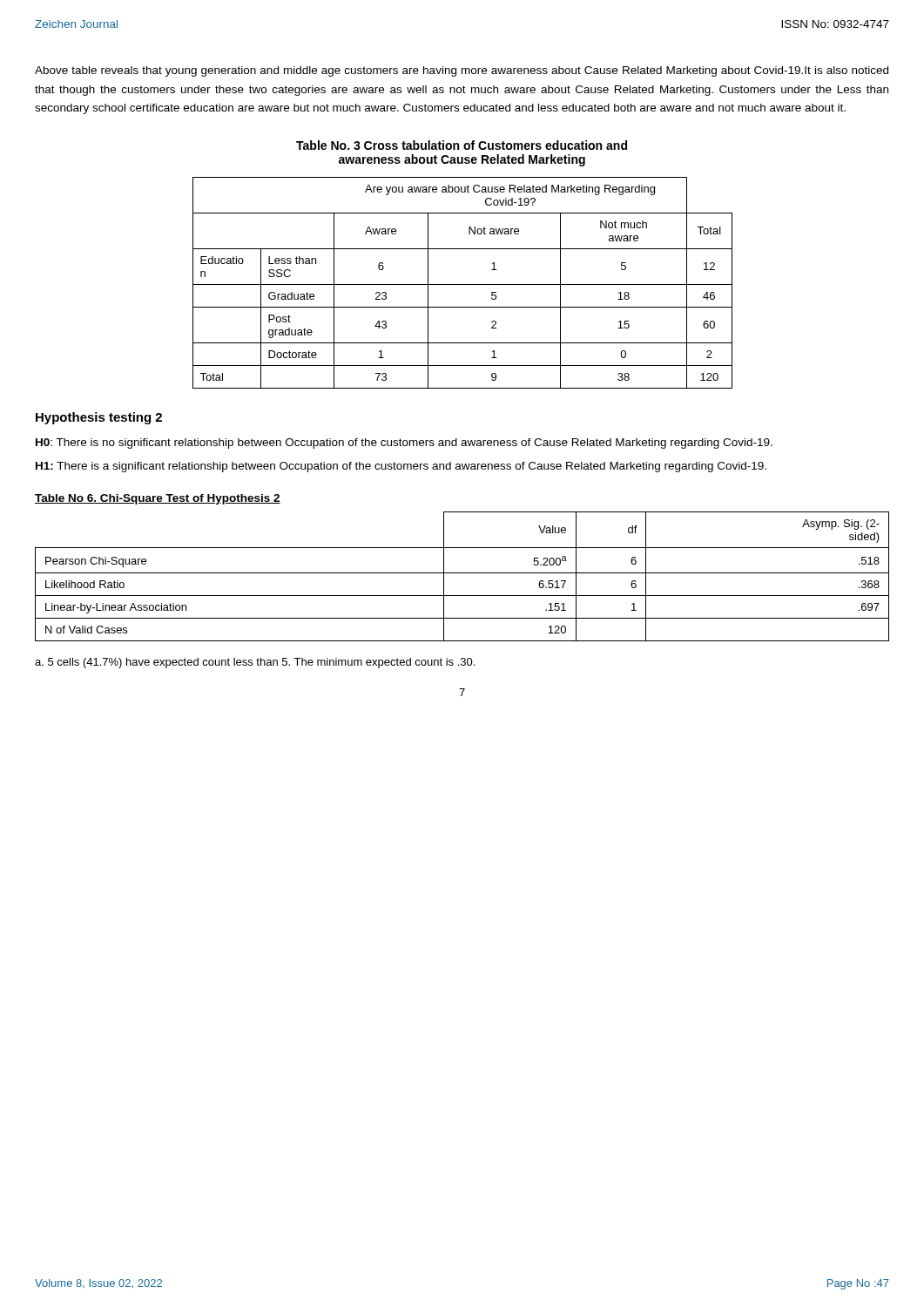Navigate to the region starting "a. 5 cells (41.7%) have"
Screen dimensions: 1307x924
[x=255, y=662]
